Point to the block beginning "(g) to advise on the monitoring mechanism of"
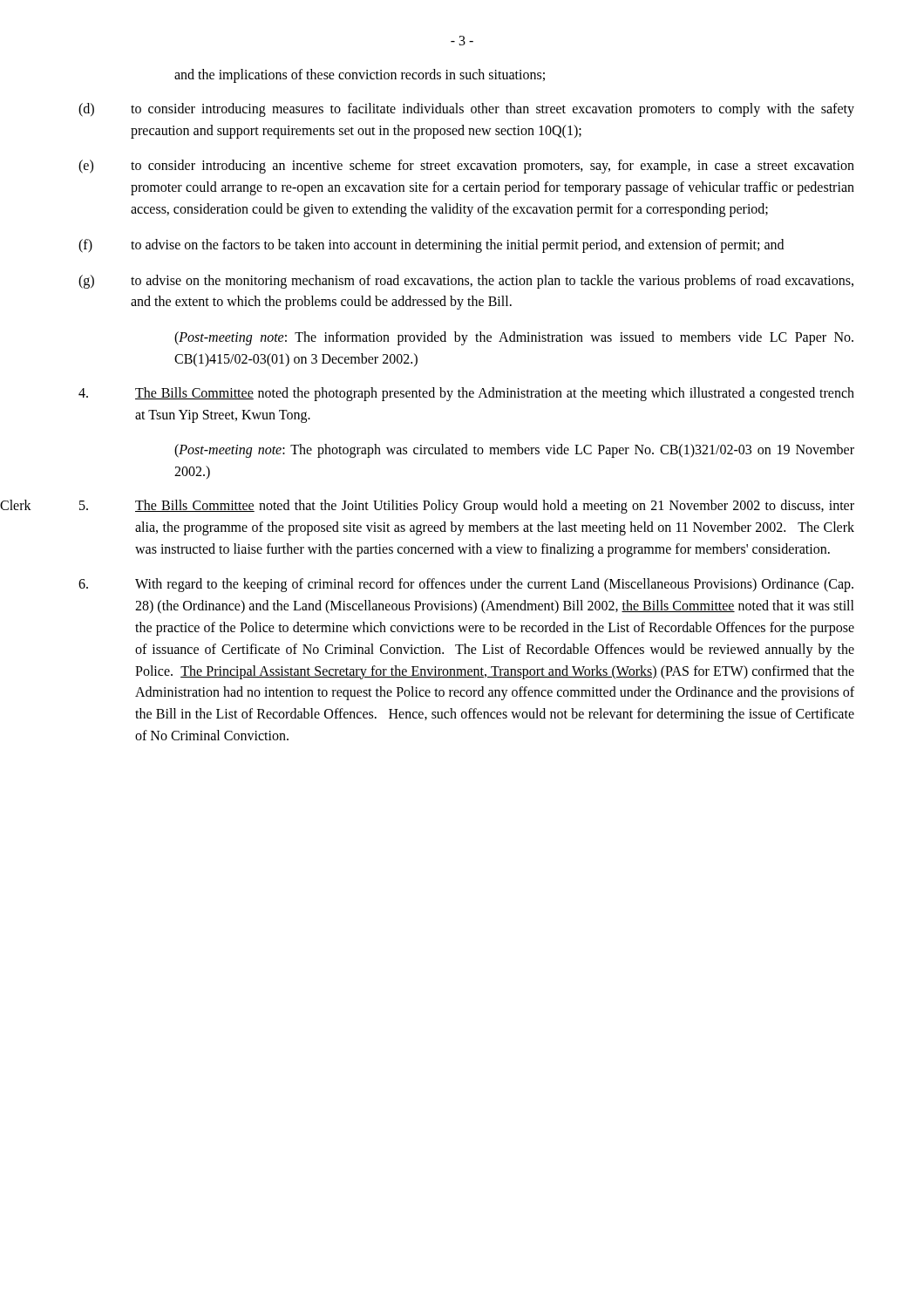Screen dimensions: 1308x924 466,292
